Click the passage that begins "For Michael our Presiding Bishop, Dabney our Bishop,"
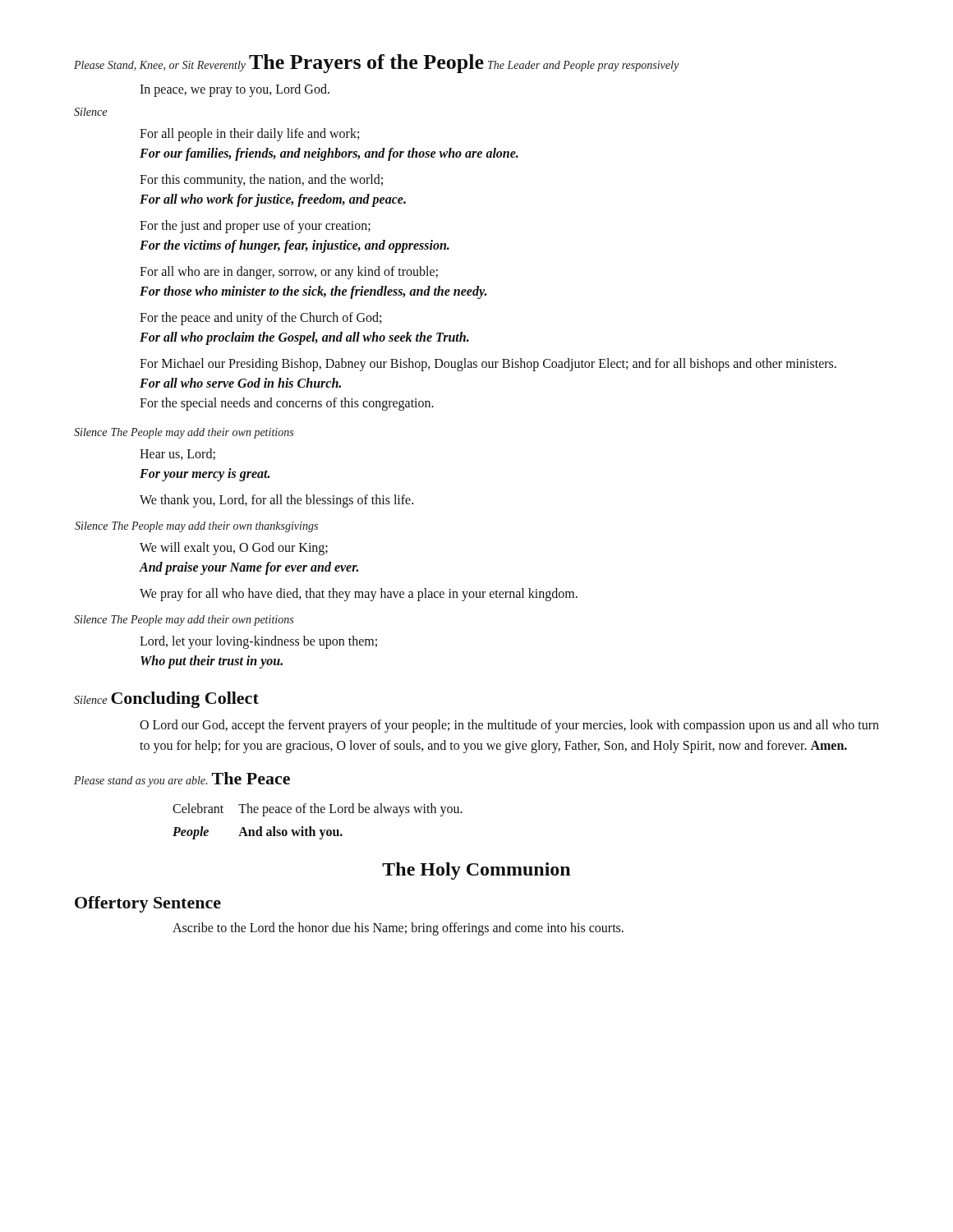 488,365
